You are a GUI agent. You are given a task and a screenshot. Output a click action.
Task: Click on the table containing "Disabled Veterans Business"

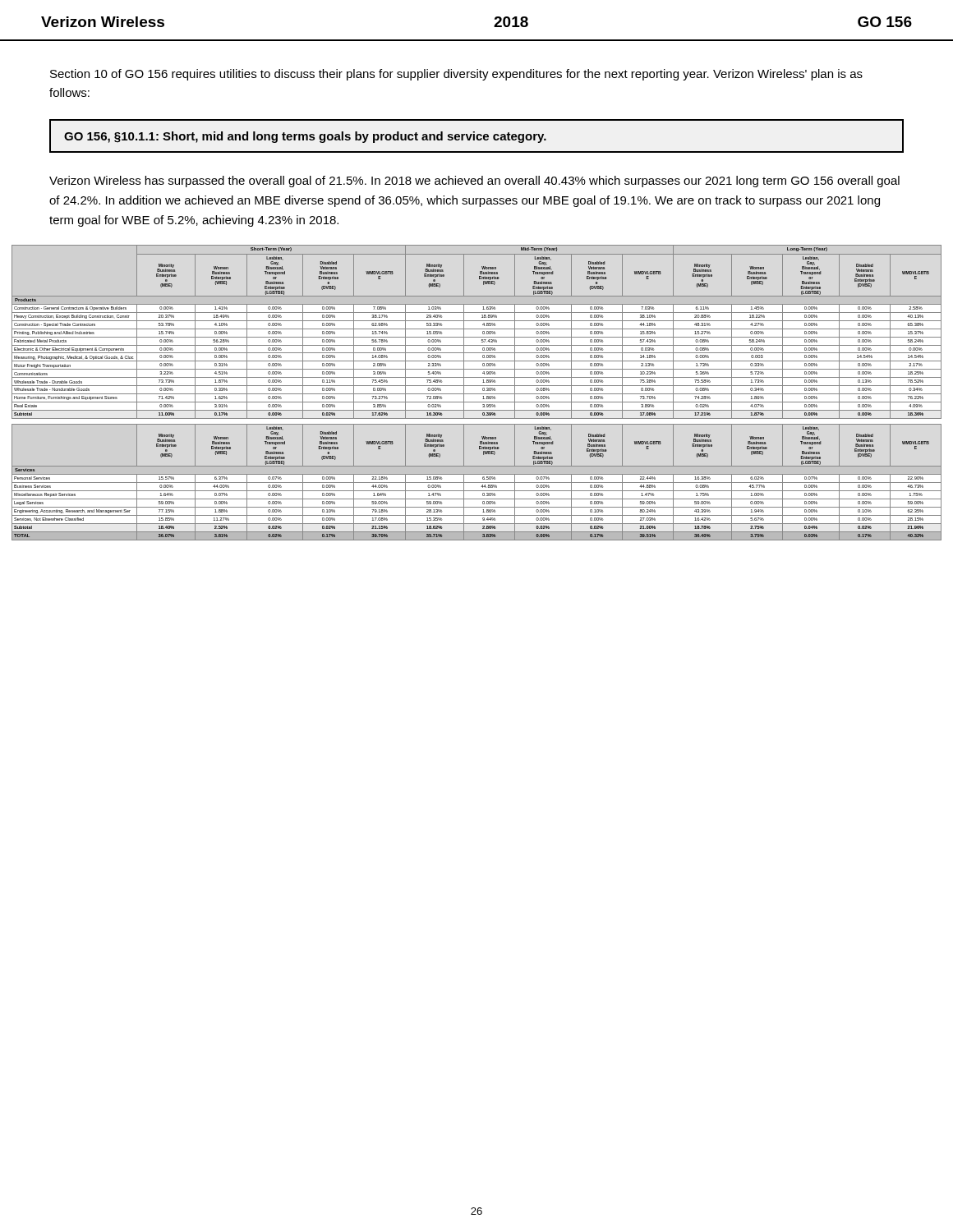(x=476, y=393)
